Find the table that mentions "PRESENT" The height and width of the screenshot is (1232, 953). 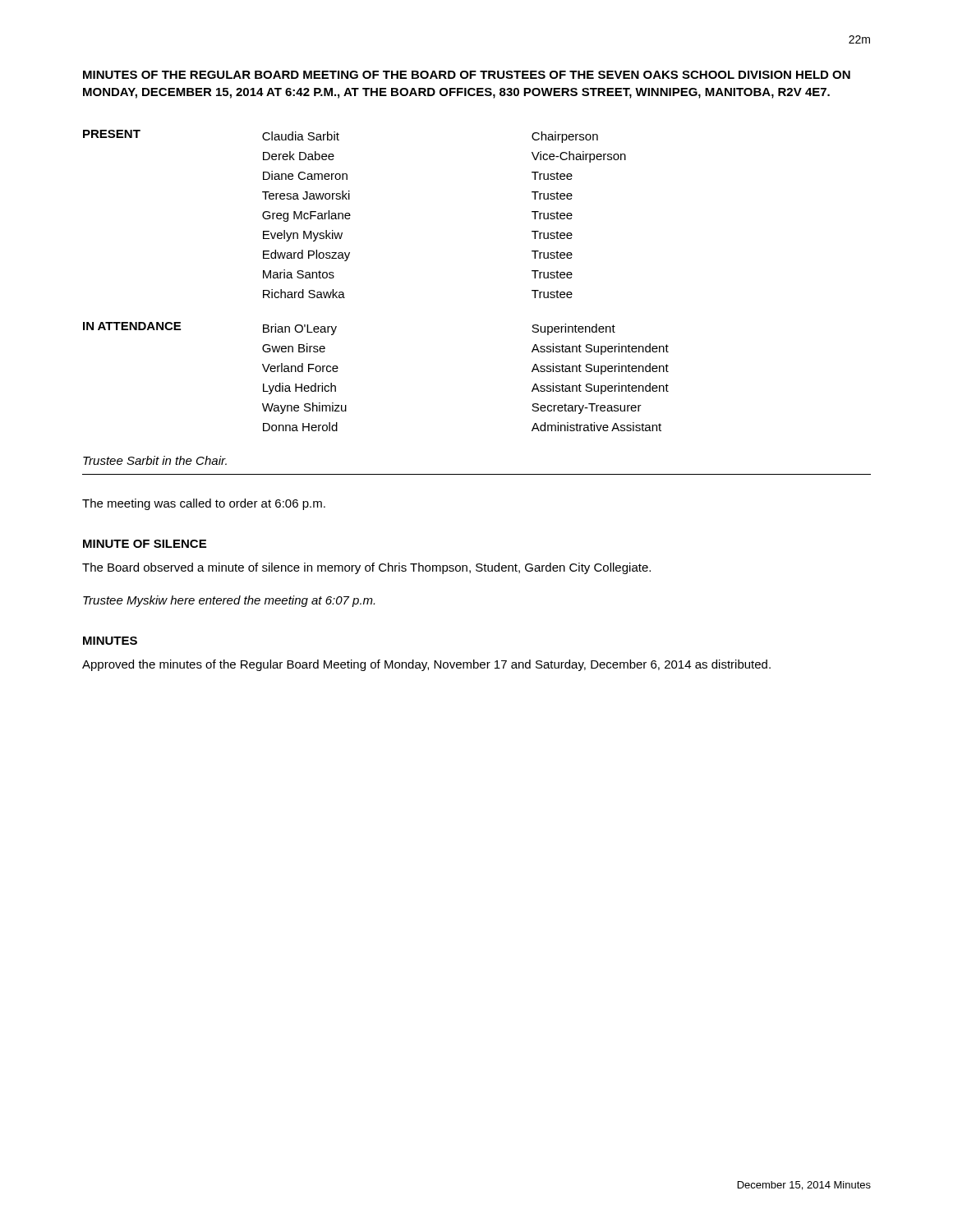pyautogui.click(x=476, y=282)
